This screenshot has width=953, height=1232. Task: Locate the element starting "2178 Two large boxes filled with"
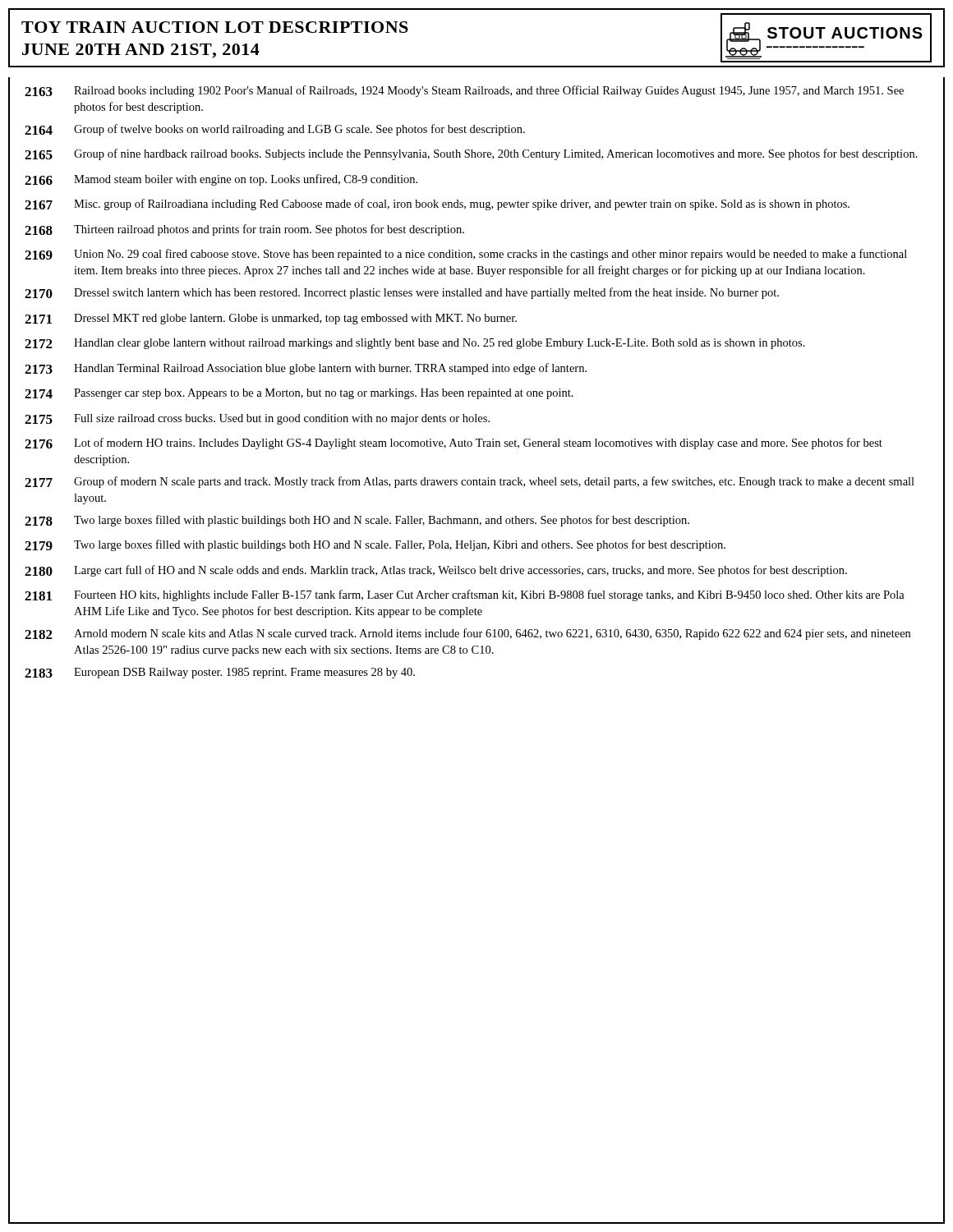pyautogui.click(x=476, y=521)
